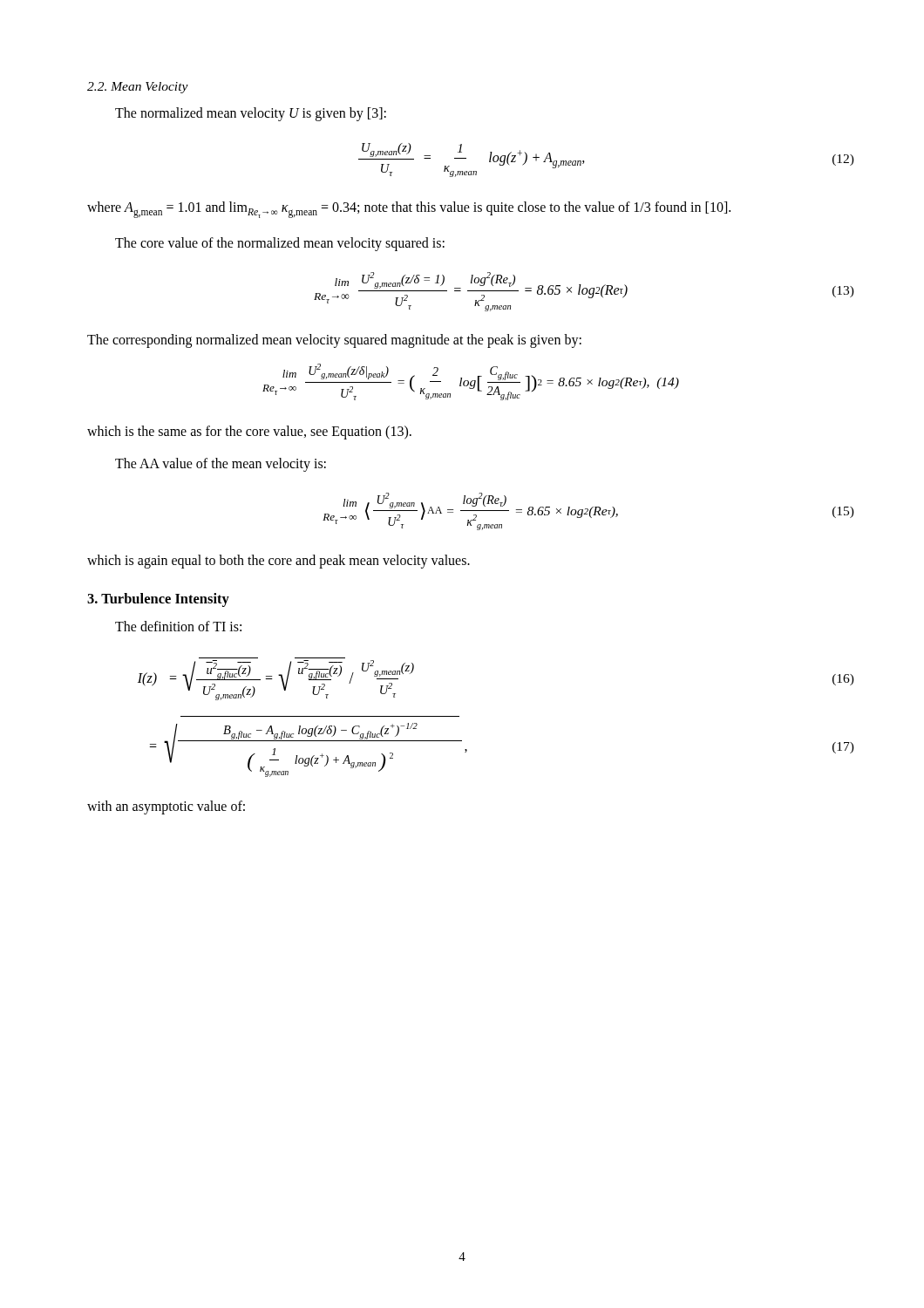Point to the formula beginning "= √ Bg,fluc − Ag,fluc log(z/δ) −"
This screenshot has height=1308, width=924.
tap(471, 746)
